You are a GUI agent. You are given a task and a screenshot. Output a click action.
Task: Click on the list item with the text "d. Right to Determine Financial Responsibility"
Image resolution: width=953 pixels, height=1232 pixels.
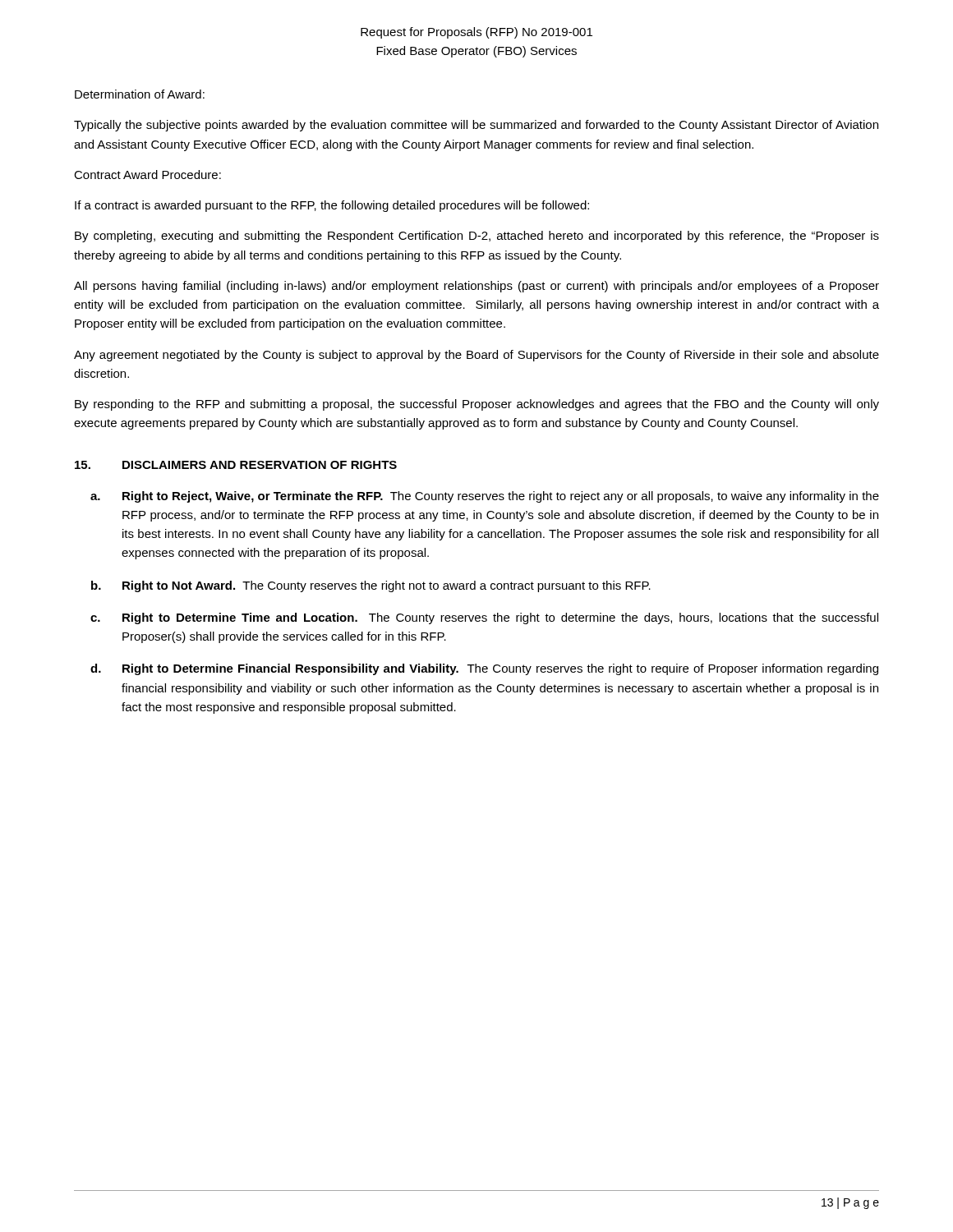coord(485,688)
